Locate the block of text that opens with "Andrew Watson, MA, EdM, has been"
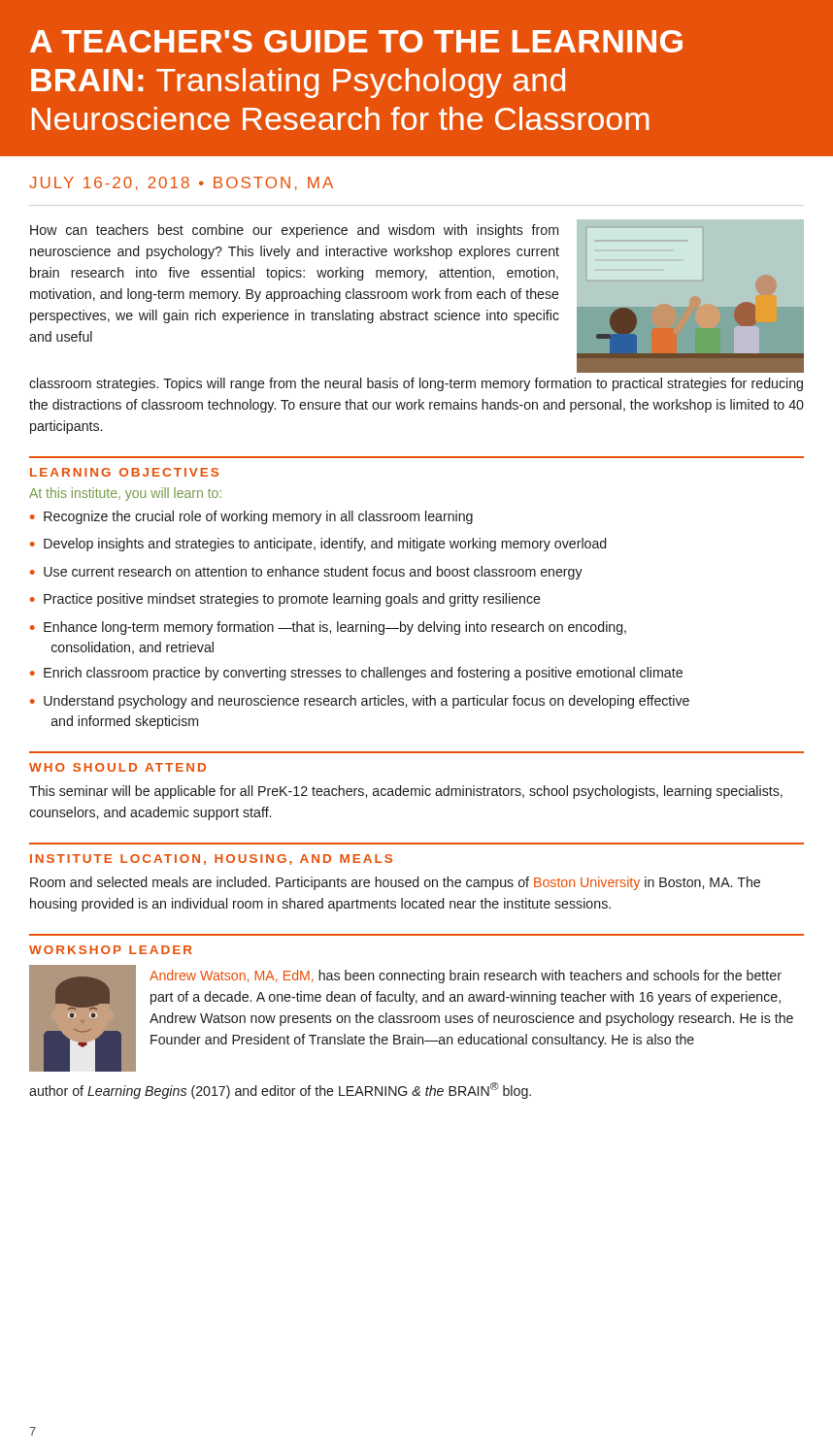Viewport: 833px width, 1456px height. point(472,1008)
